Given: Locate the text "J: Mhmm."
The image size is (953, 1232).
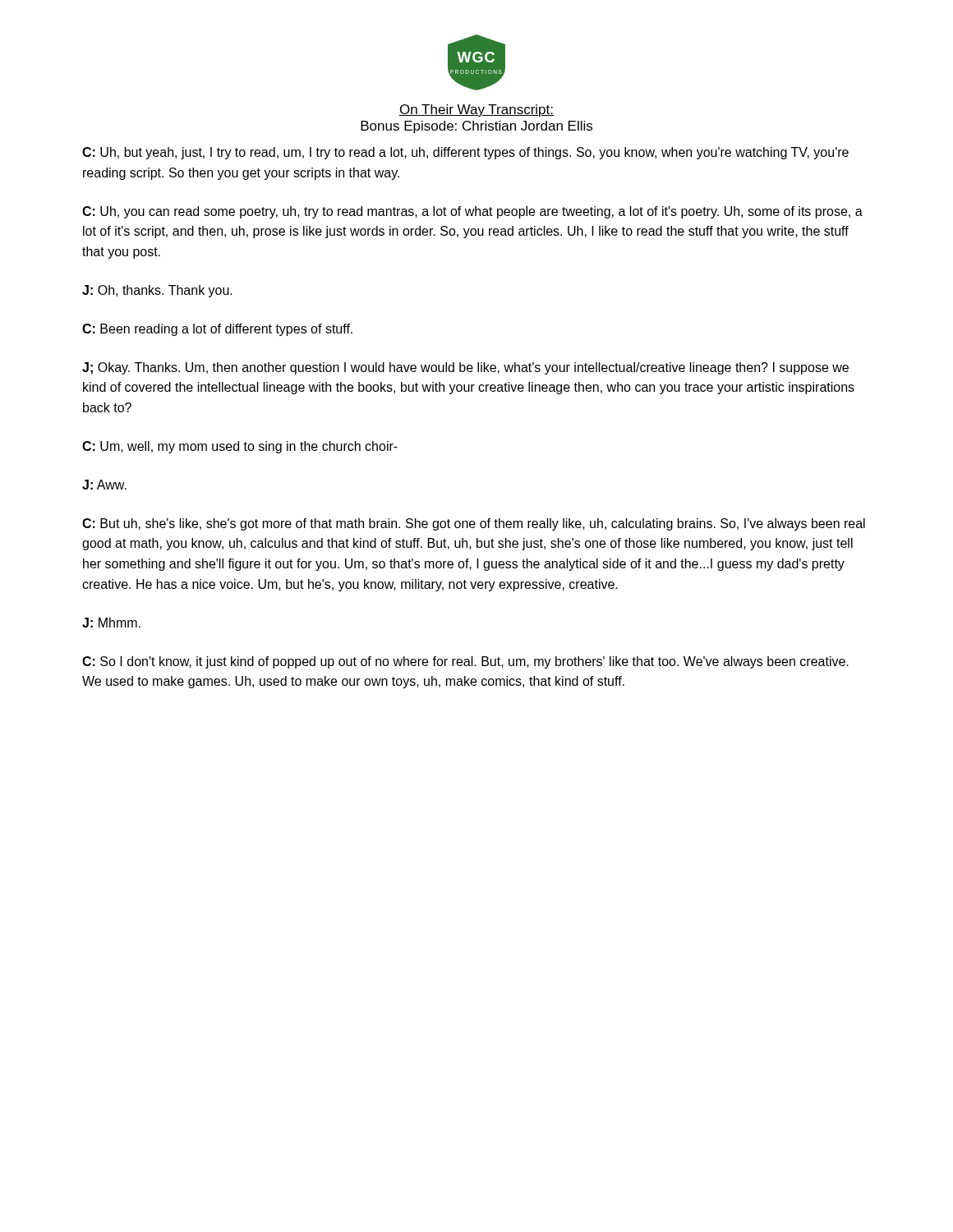Looking at the screenshot, I should tap(112, 623).
